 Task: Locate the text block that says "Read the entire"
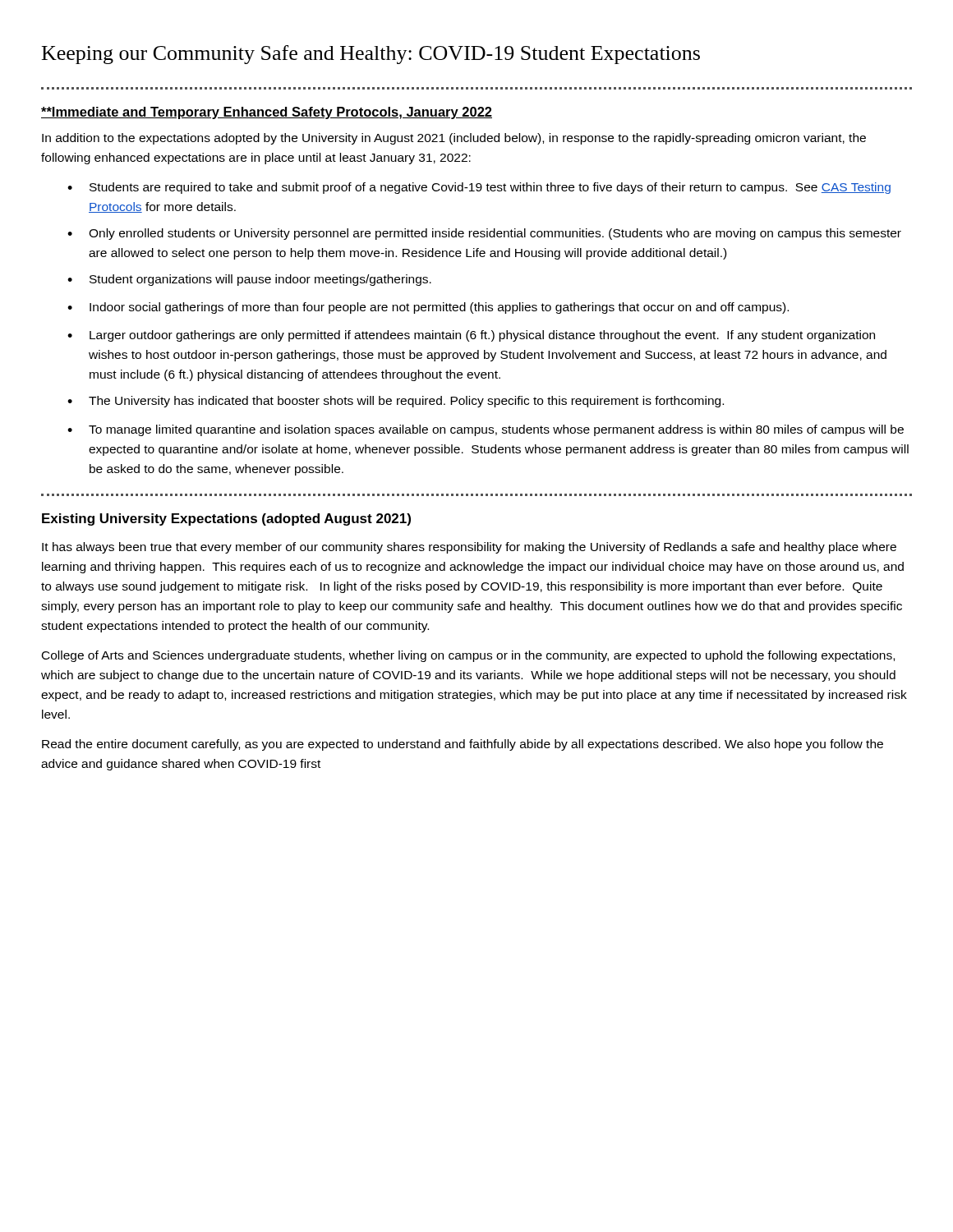(x=462, y=753)
